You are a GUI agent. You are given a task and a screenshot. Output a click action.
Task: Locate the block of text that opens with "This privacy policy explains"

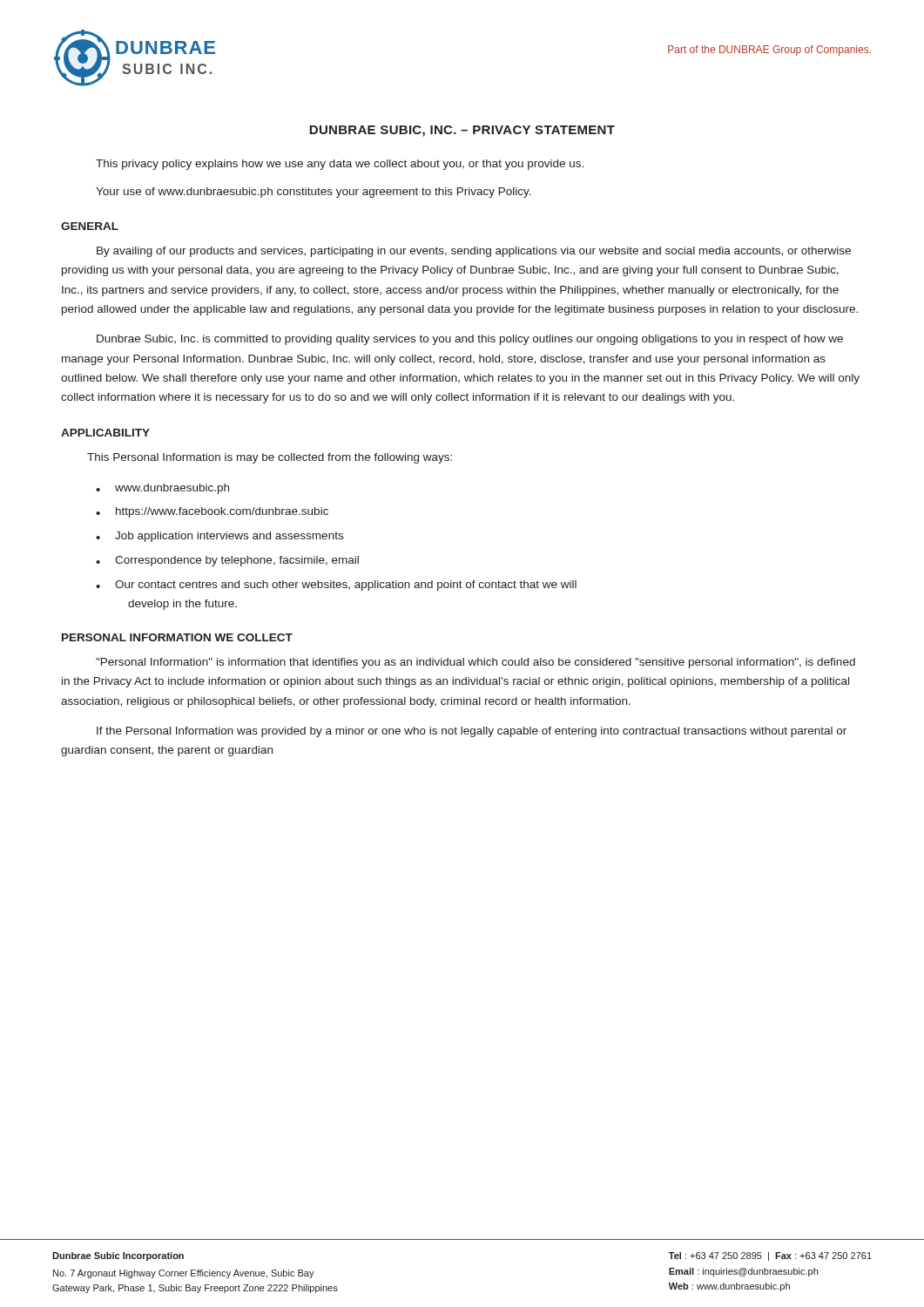tap(340, 163)
